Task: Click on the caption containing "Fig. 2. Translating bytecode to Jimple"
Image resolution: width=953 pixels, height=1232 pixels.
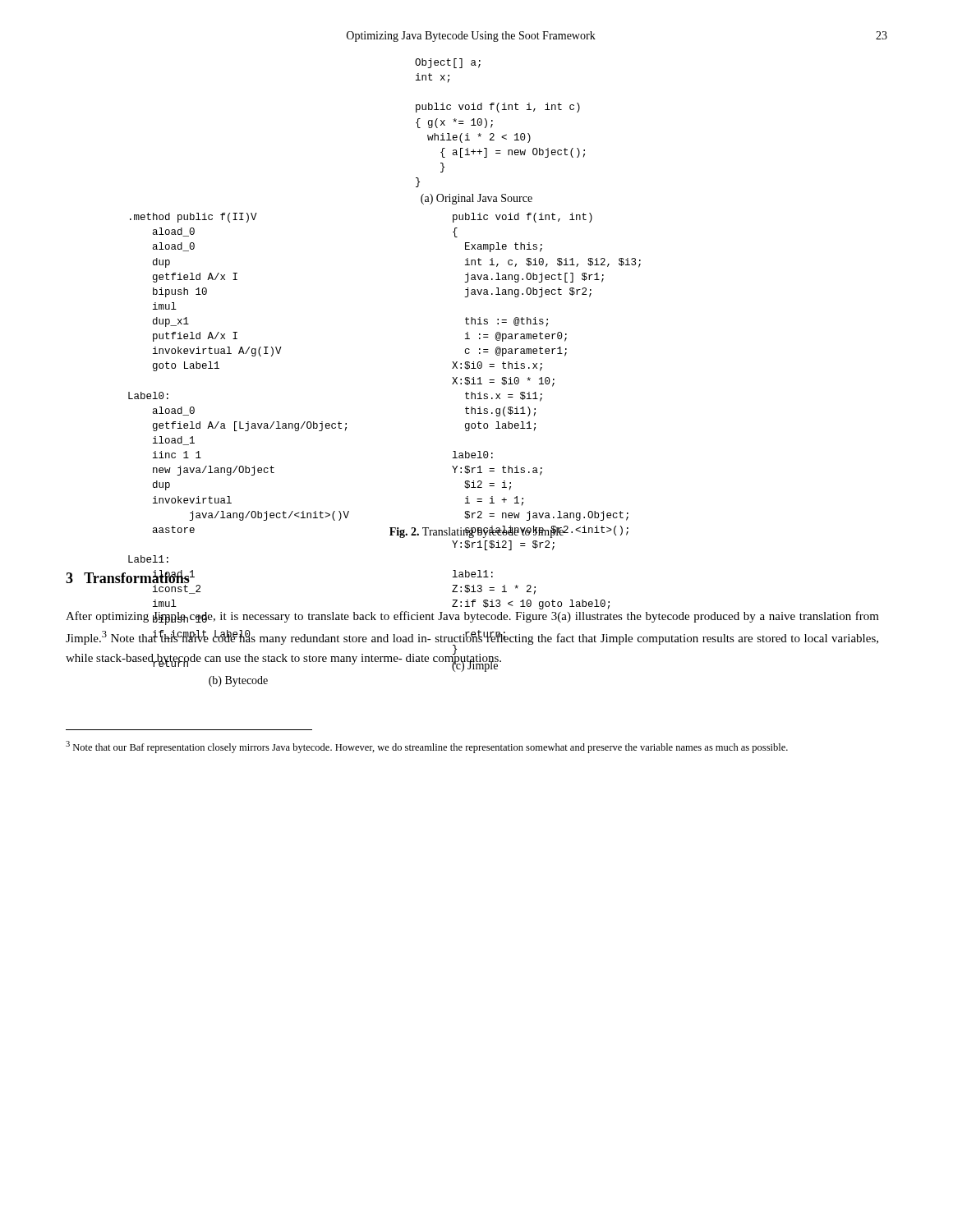Action: point(476,532)
